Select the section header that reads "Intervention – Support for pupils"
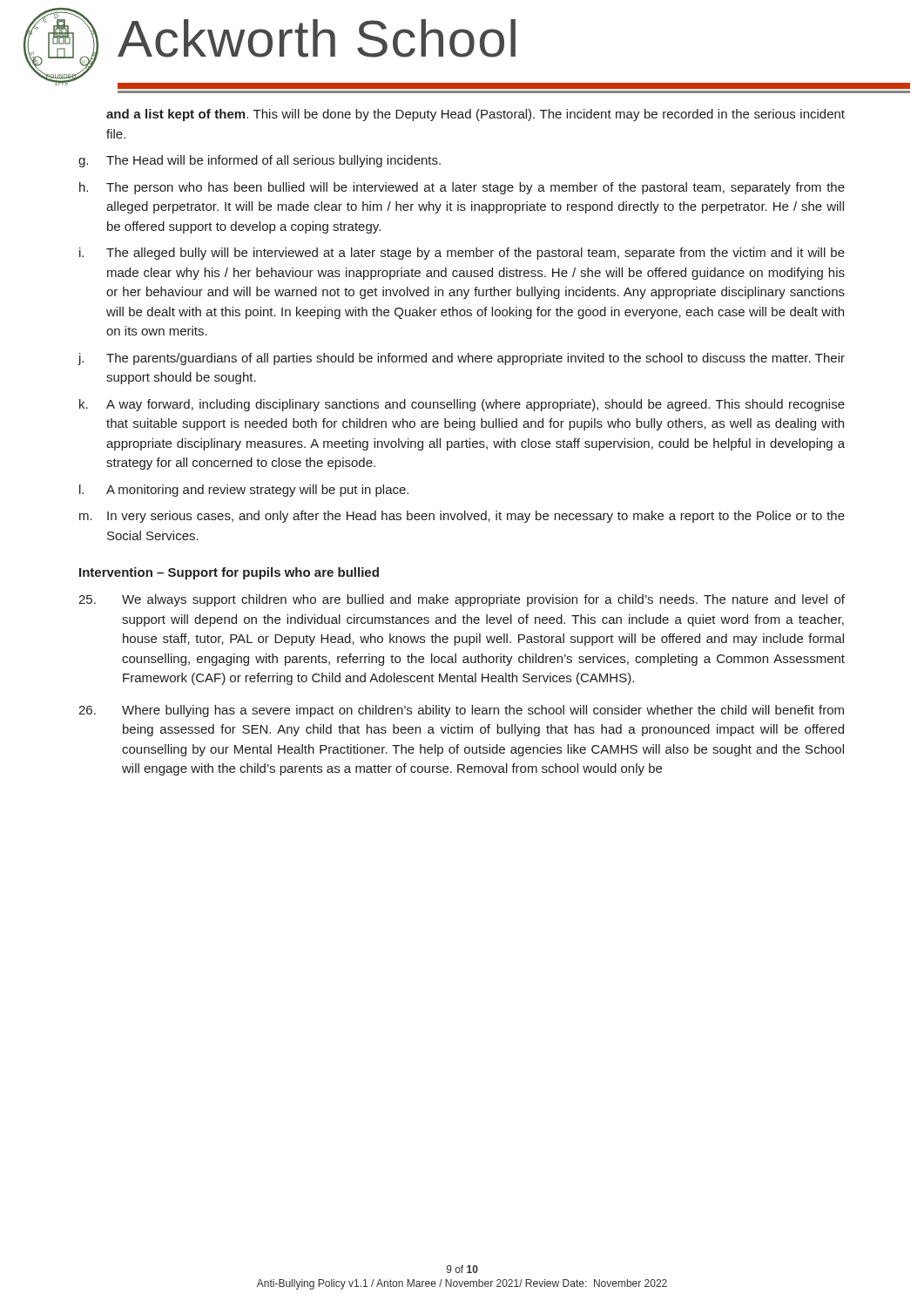This screenshot has height=1307, width=924. point(229,572)
